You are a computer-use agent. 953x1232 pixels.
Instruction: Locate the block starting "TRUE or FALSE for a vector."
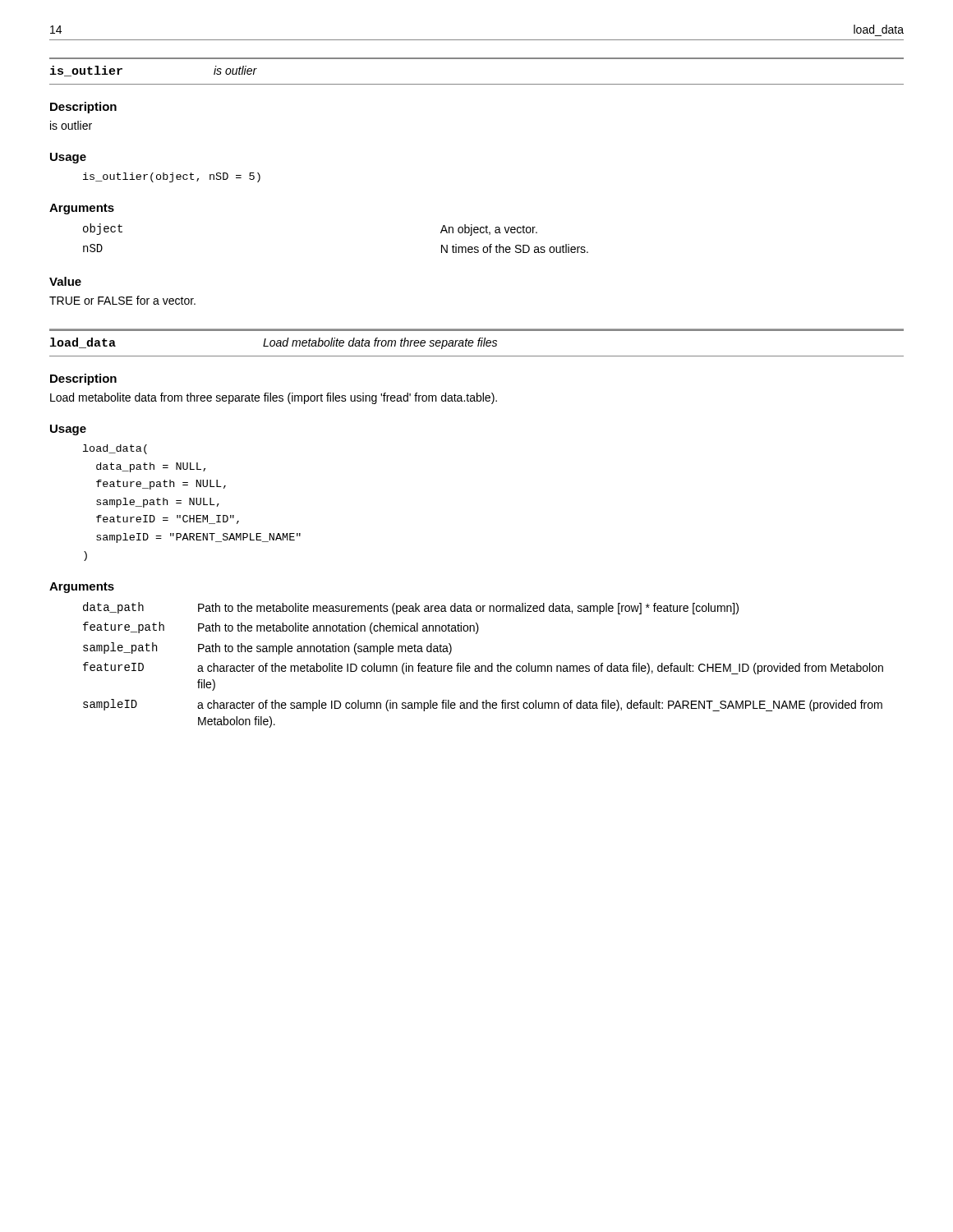(x=123, y=300)
